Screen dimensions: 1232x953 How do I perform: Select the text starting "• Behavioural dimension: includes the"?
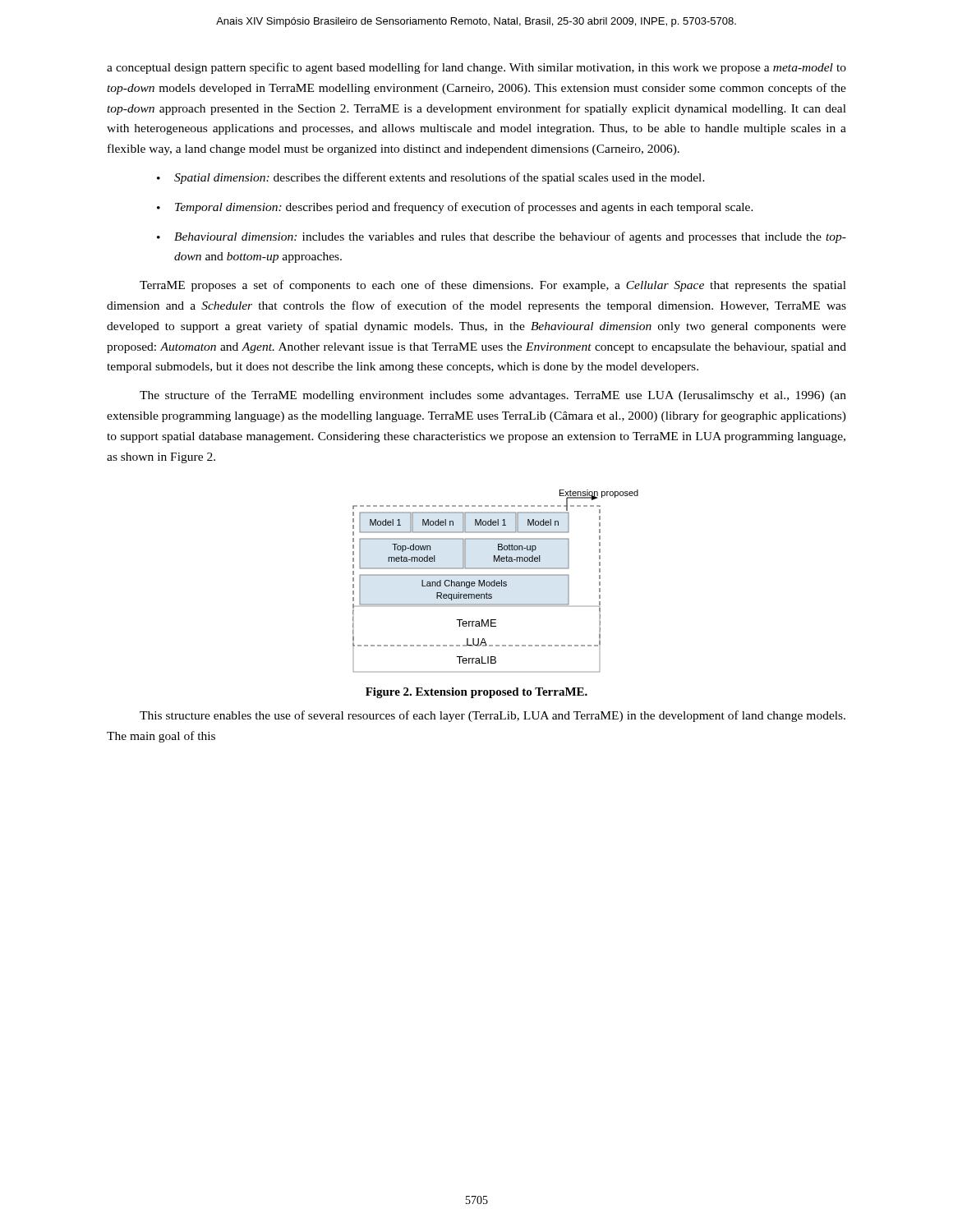click(501, 247)
